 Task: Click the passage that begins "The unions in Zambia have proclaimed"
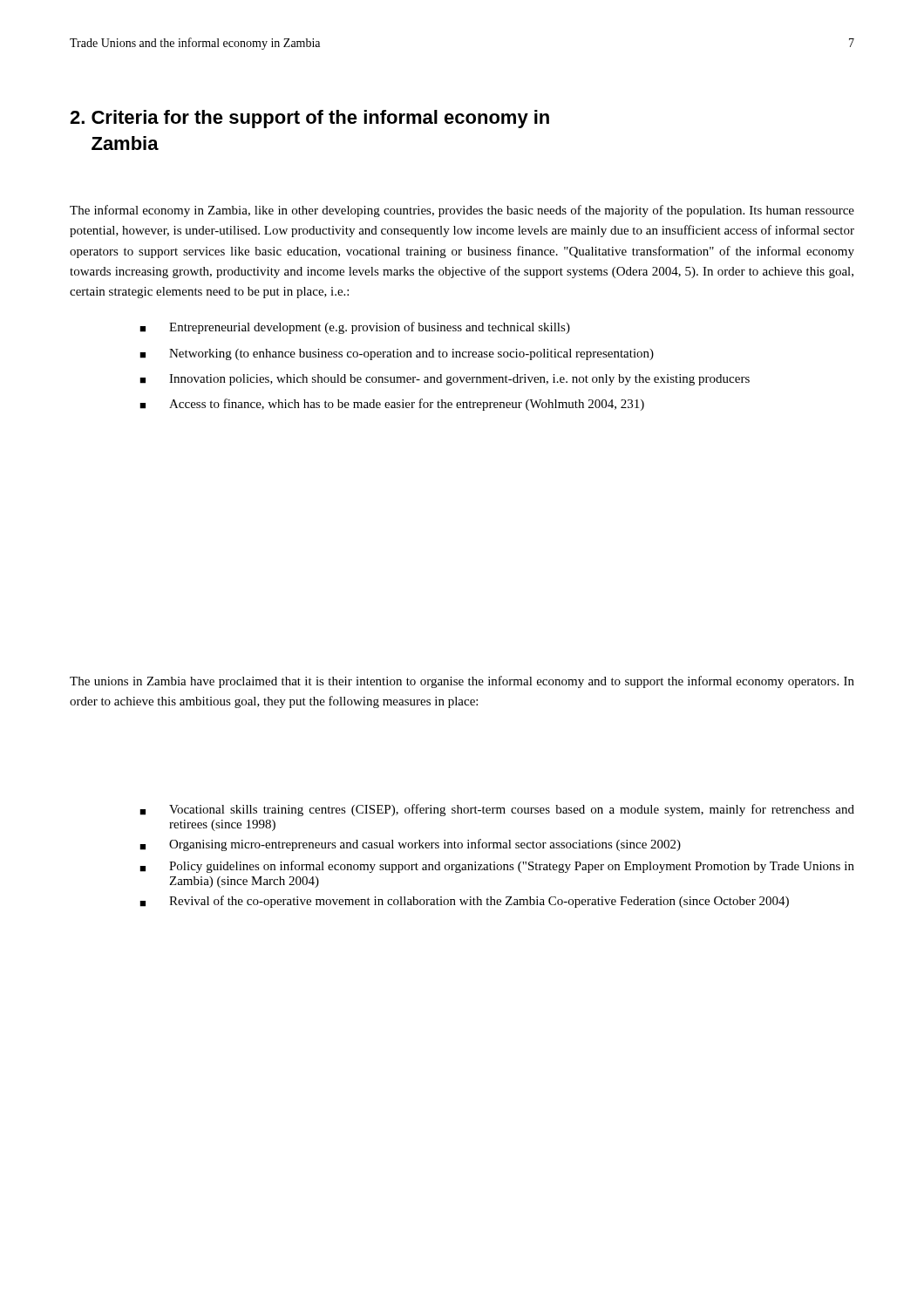click(462, 692)
